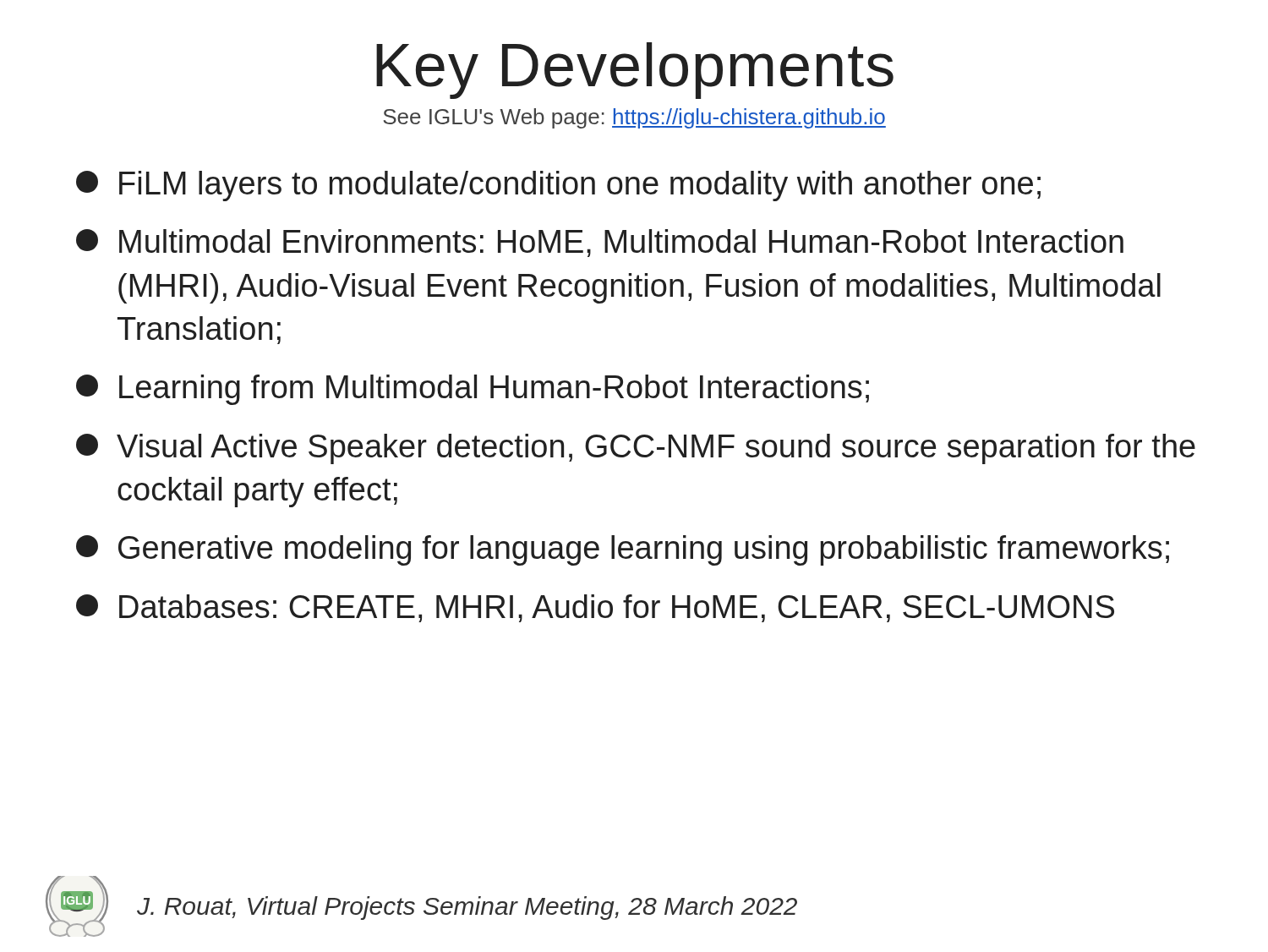Point to the passage starting "Learning from Multimodal Human-Robot Interactions;"

coord(474,388)
